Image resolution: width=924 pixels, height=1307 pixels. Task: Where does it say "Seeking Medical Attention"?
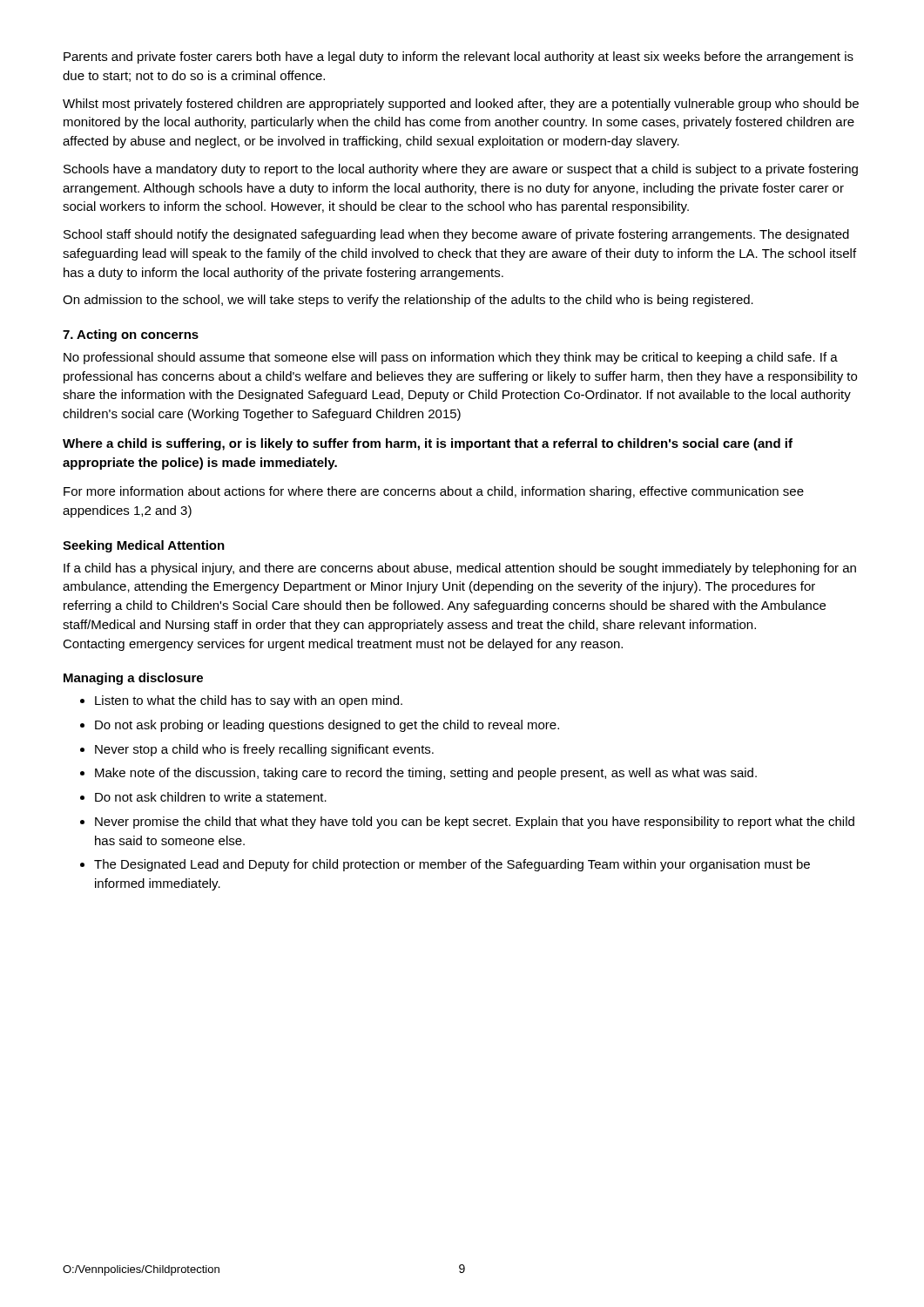tap(144, 546)
